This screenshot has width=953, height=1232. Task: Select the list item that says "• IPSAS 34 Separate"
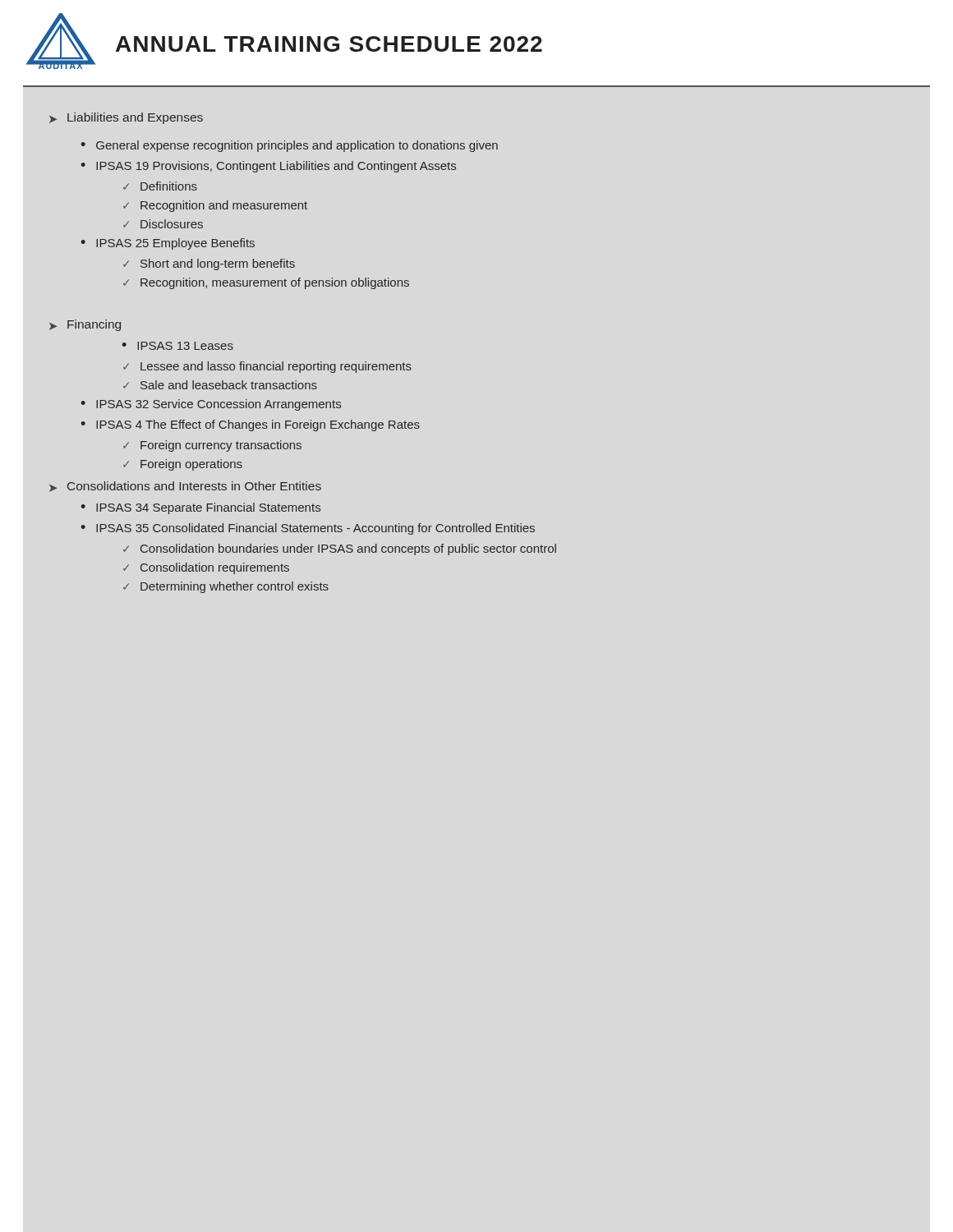point(201,508)
